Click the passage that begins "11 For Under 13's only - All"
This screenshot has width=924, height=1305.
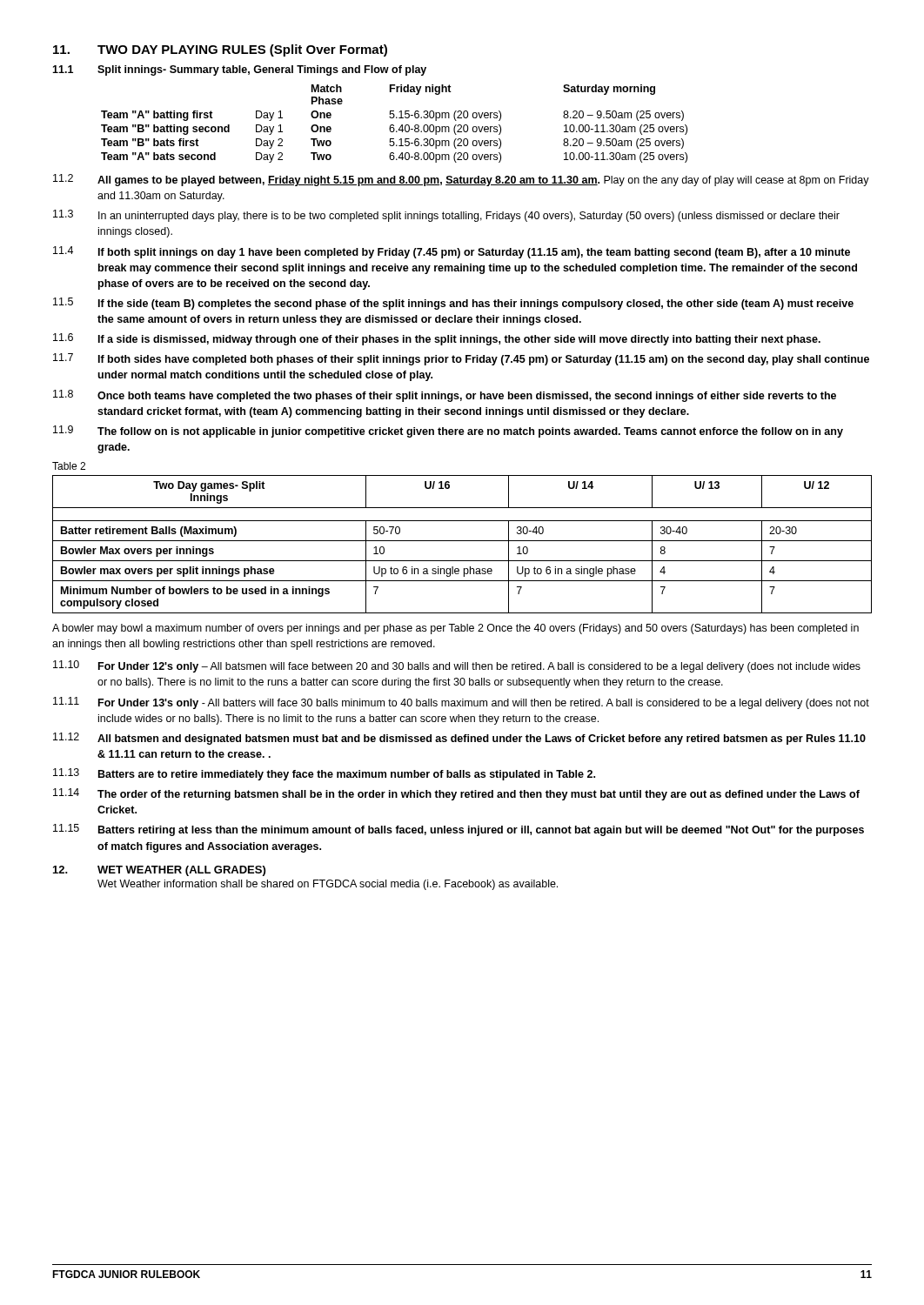462,710
